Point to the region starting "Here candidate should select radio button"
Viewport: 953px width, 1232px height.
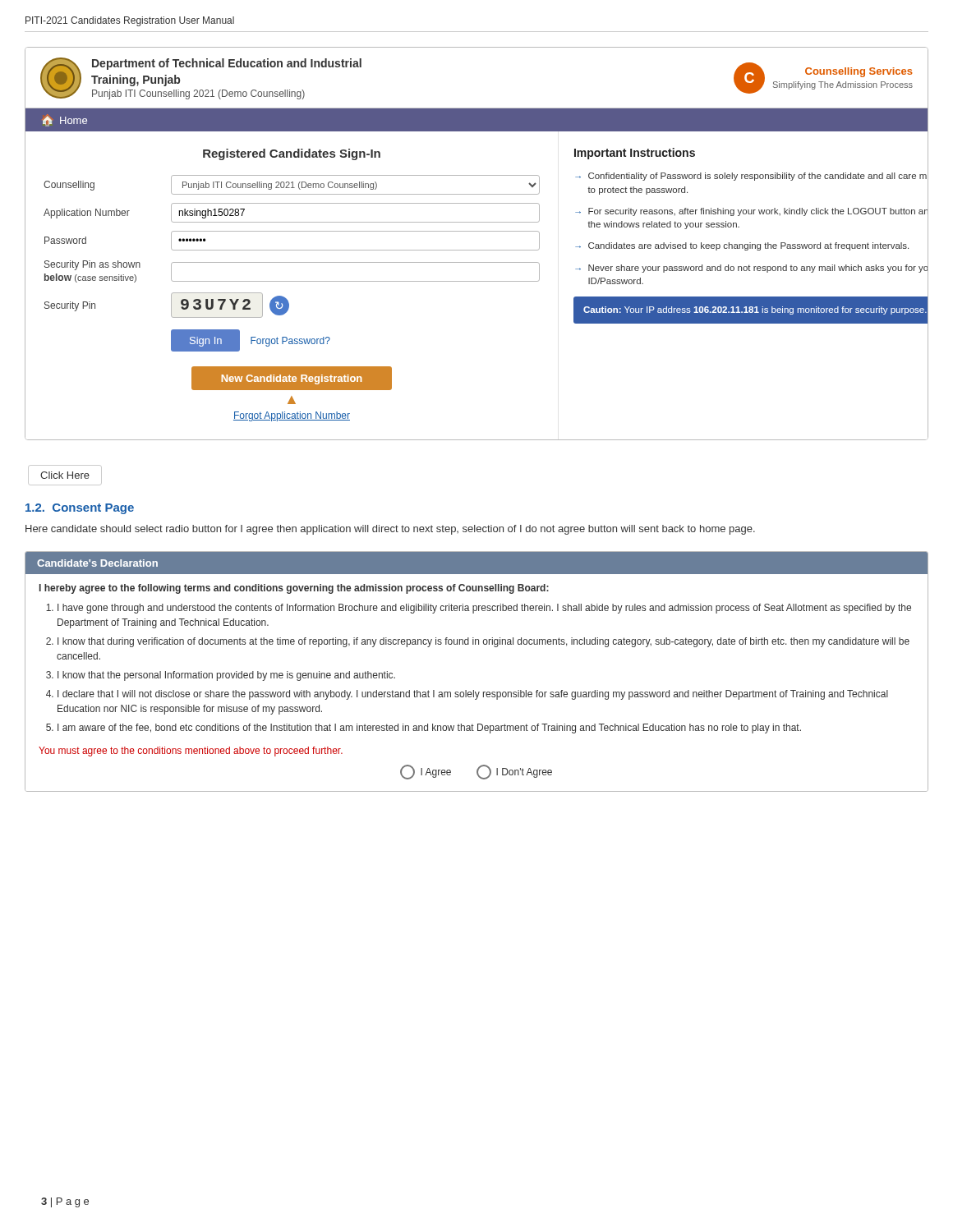(x=390, y=529)
